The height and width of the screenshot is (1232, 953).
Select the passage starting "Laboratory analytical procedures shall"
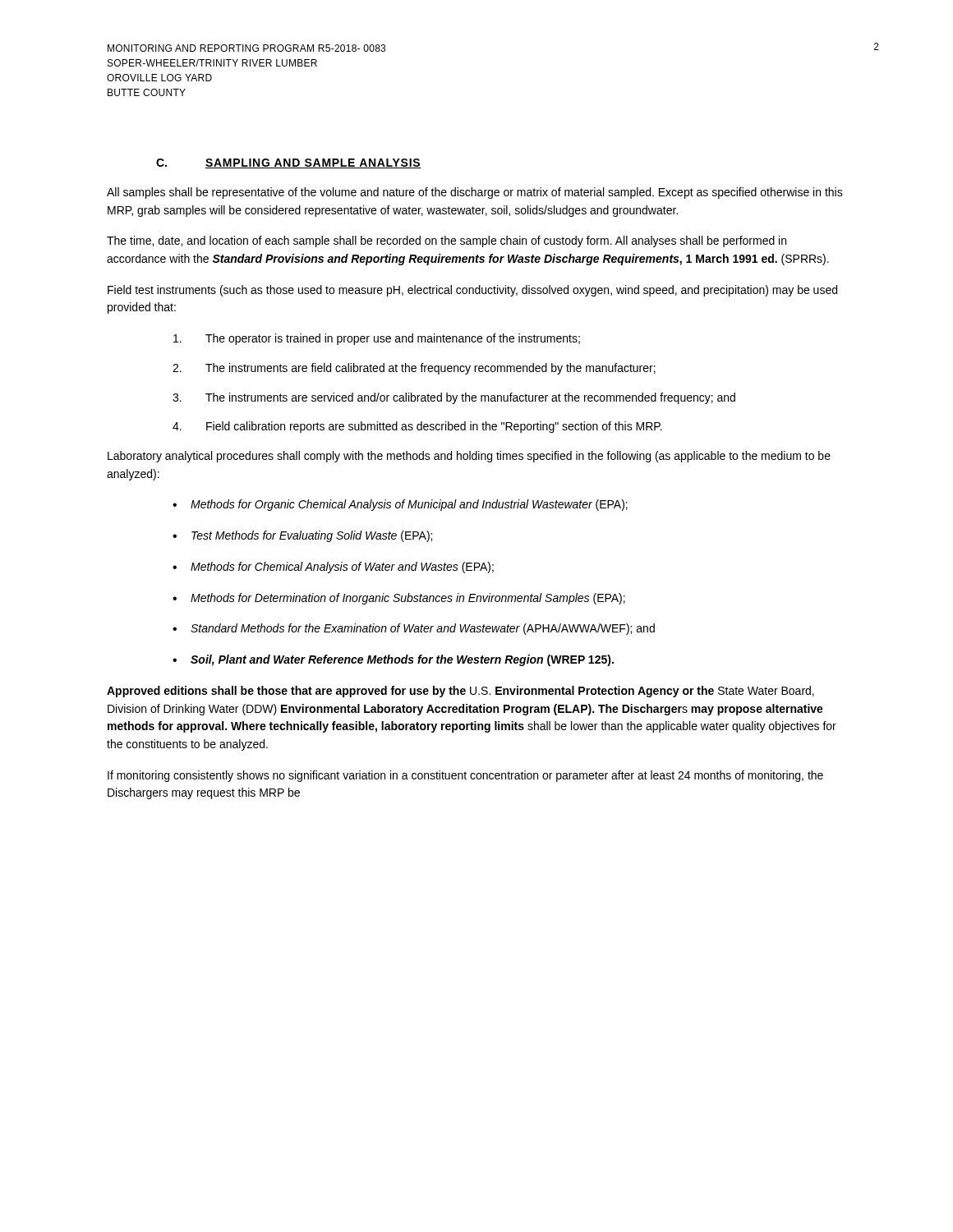click(x=469, y=465)
